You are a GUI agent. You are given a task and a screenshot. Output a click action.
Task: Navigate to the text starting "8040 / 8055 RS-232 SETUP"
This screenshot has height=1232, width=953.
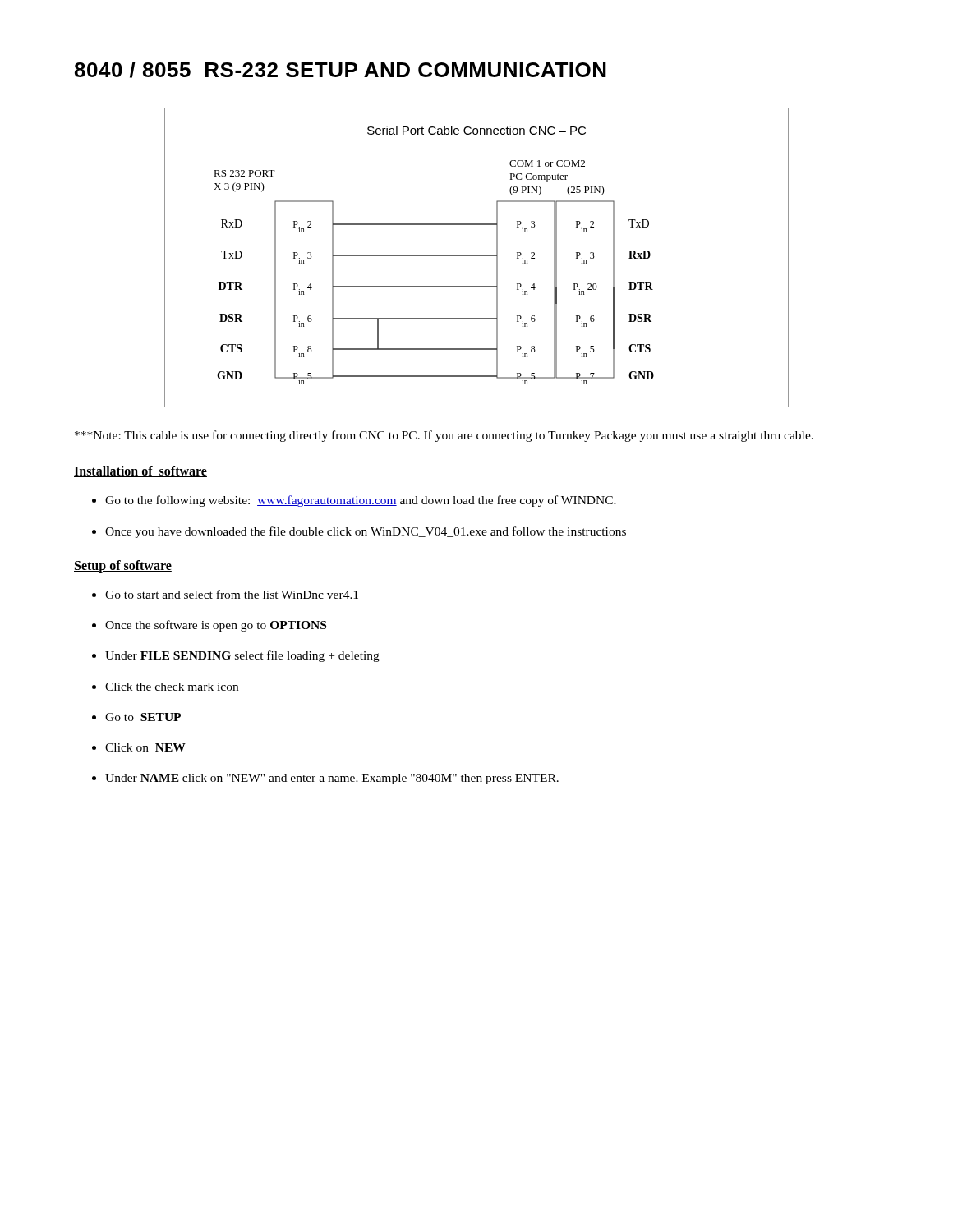point(341,70)
